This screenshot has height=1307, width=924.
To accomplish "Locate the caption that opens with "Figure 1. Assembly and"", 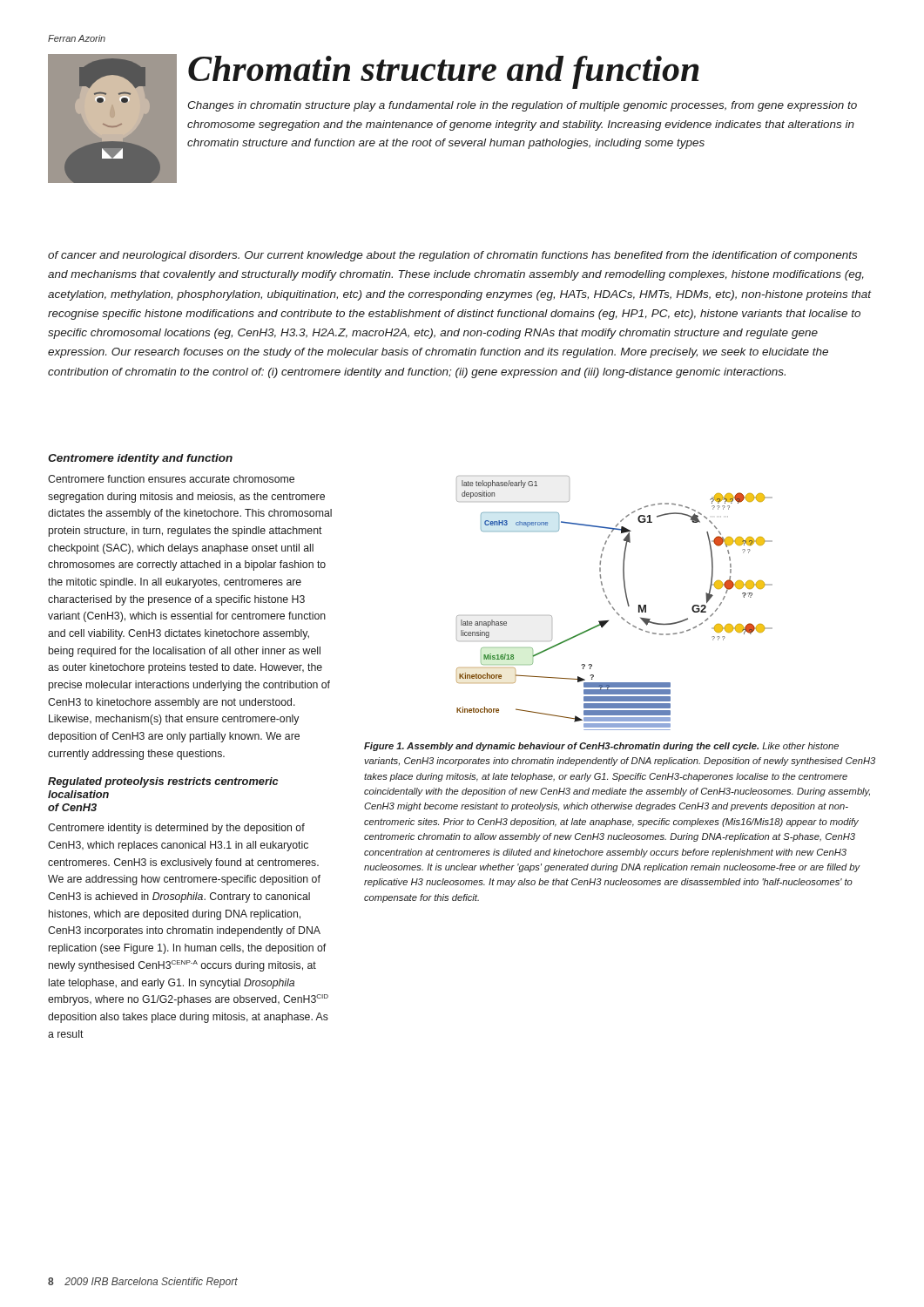I will pos(620,822).
